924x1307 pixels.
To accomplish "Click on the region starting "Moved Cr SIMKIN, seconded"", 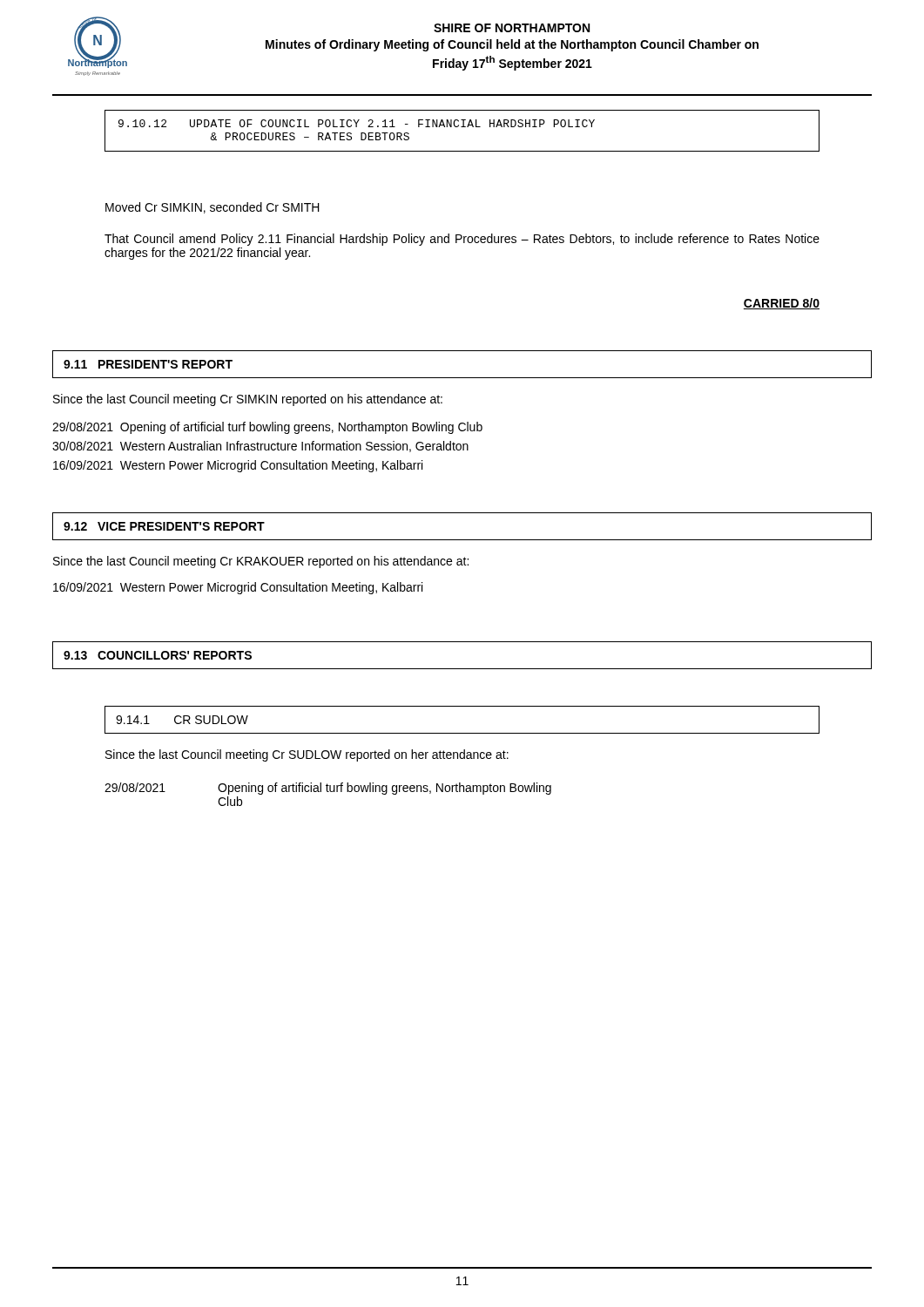I will point(212,207).
